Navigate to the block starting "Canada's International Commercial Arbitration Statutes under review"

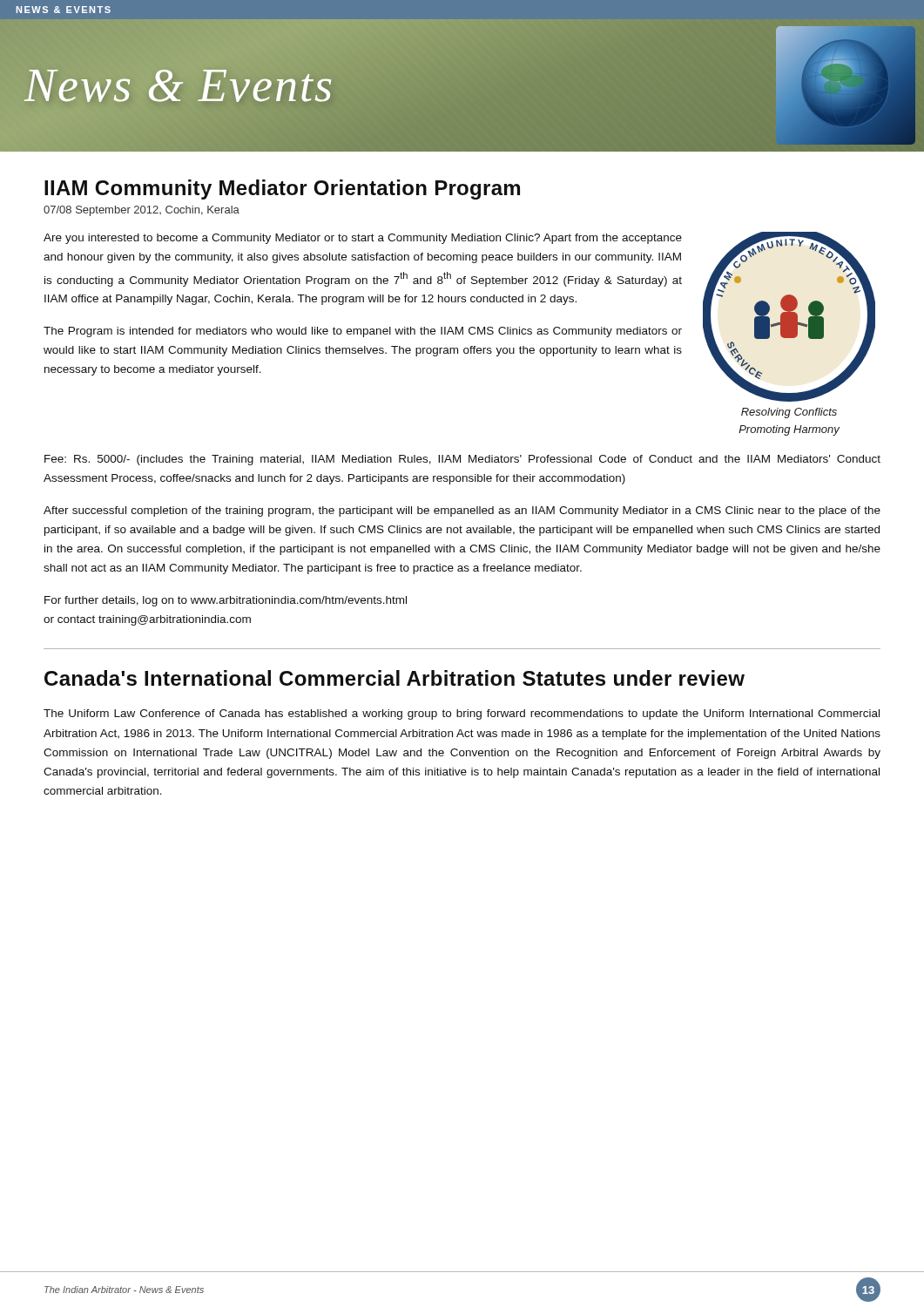coord(394,678)
